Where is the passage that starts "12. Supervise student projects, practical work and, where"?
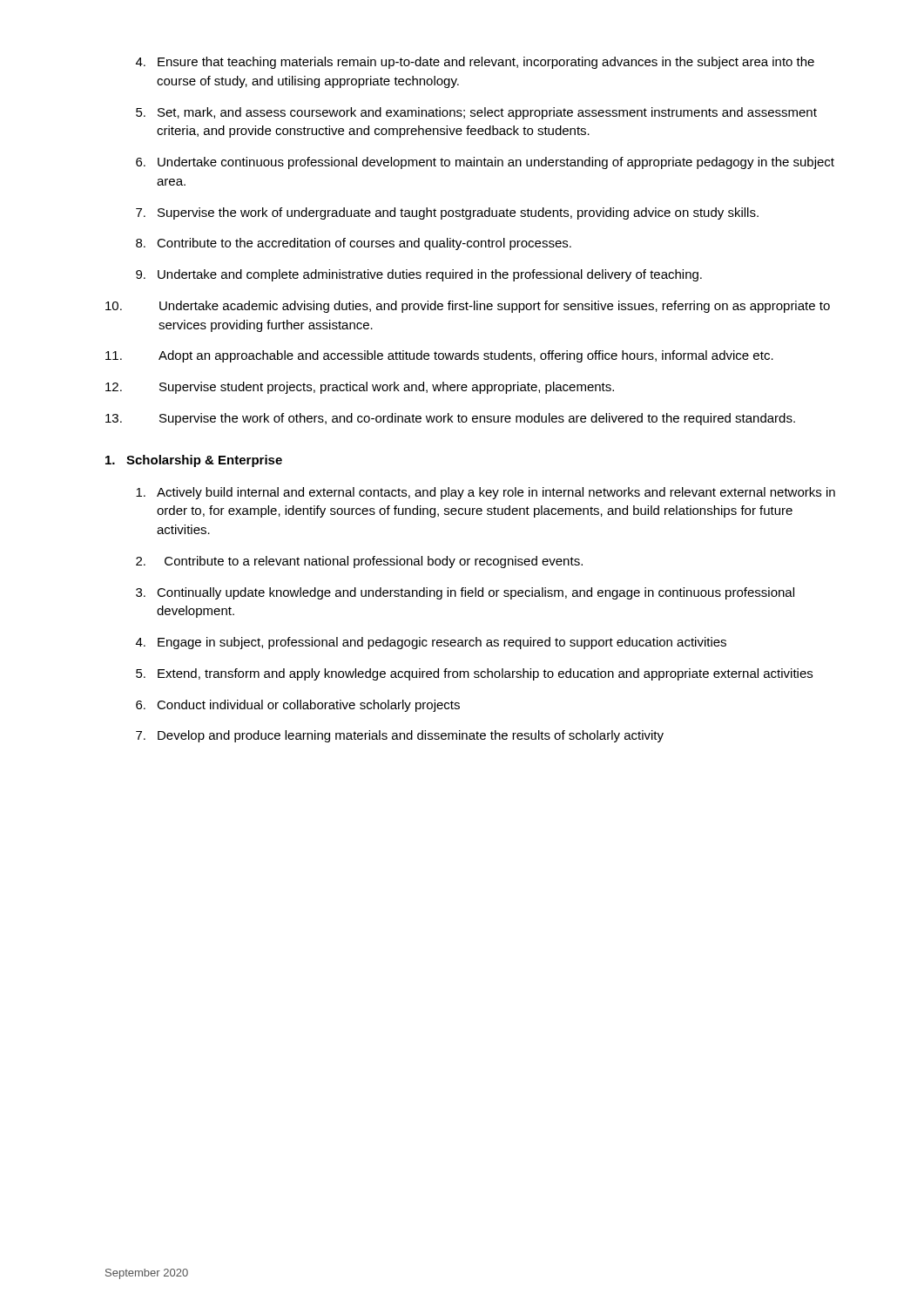This screenshot has height=1307, width=924. [471, 387]
